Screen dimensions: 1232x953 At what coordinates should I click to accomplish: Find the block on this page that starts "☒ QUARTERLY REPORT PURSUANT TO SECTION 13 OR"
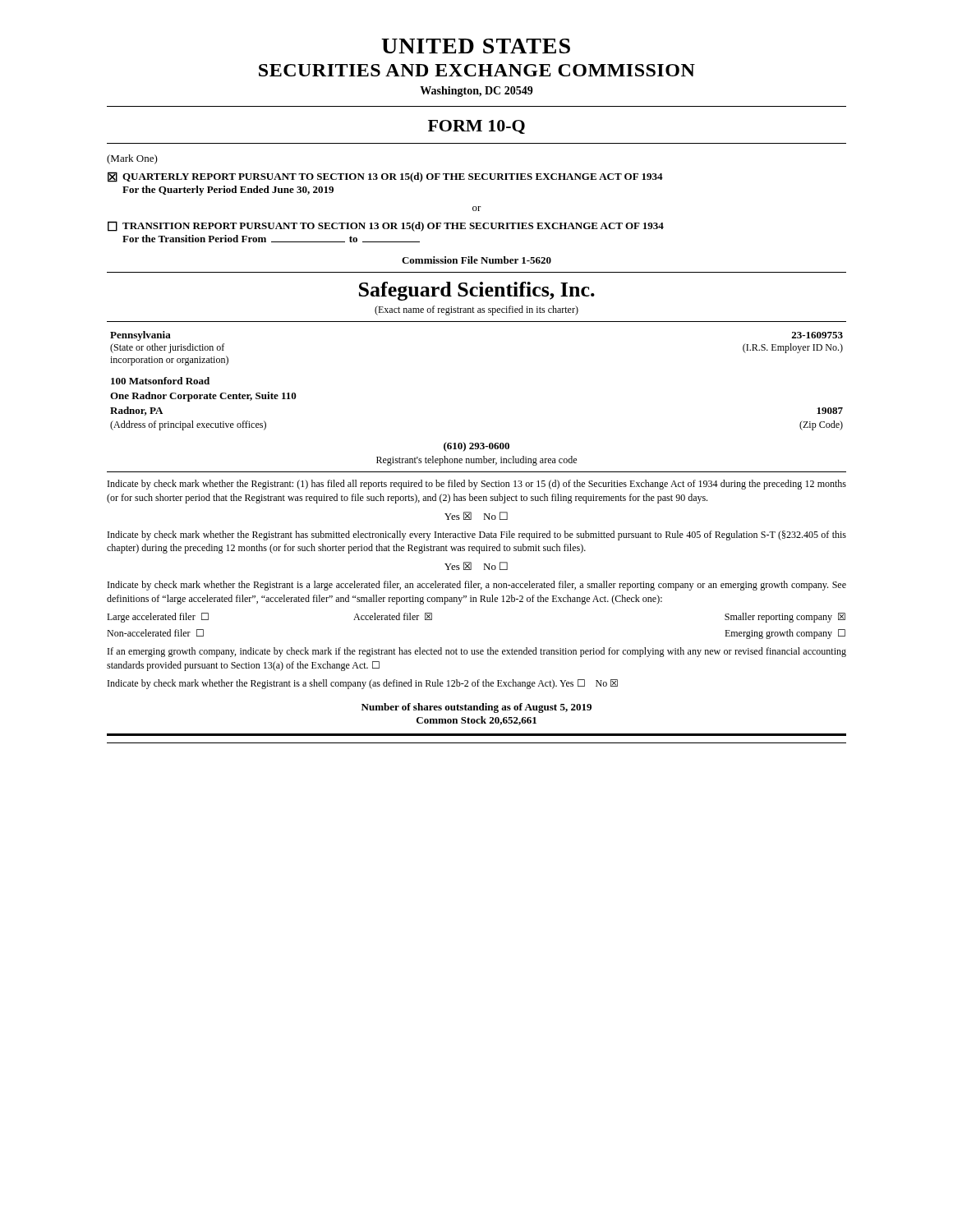coord(476,183)
